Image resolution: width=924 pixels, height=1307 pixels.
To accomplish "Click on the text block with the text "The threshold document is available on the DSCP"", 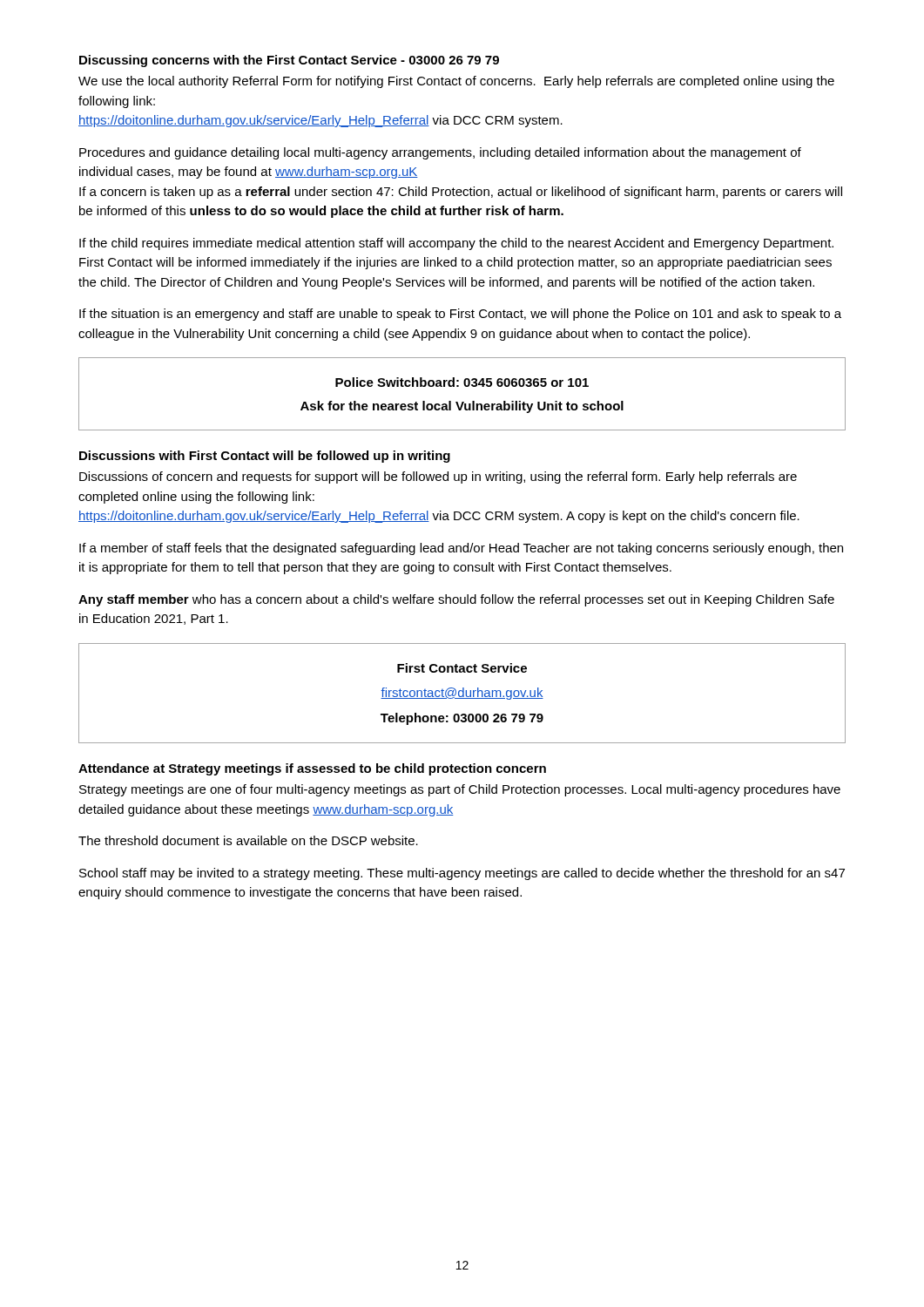I will click(x=249, y=840).
